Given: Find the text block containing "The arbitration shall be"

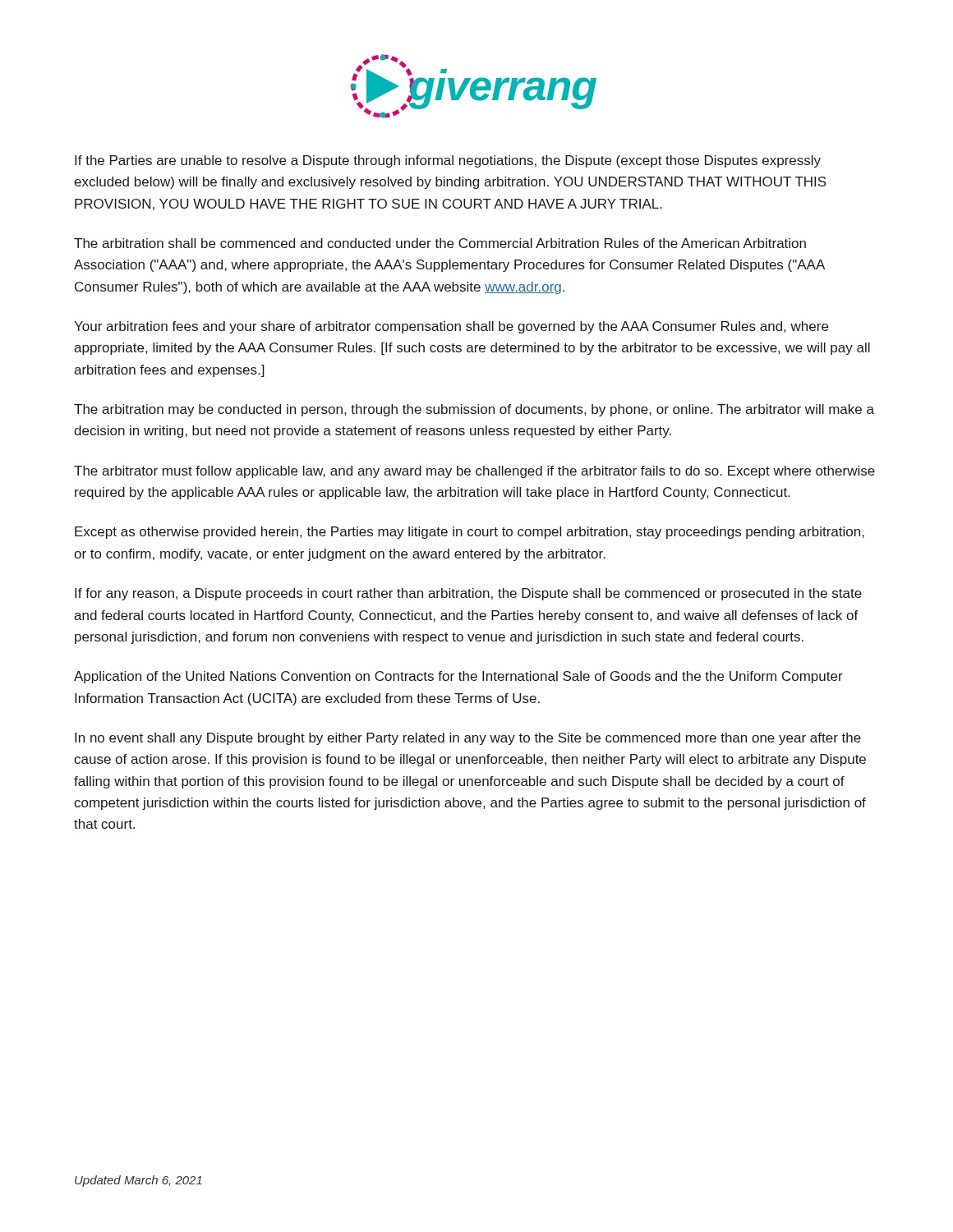Looking at the screenshot, I should click(x=449, y=265).
